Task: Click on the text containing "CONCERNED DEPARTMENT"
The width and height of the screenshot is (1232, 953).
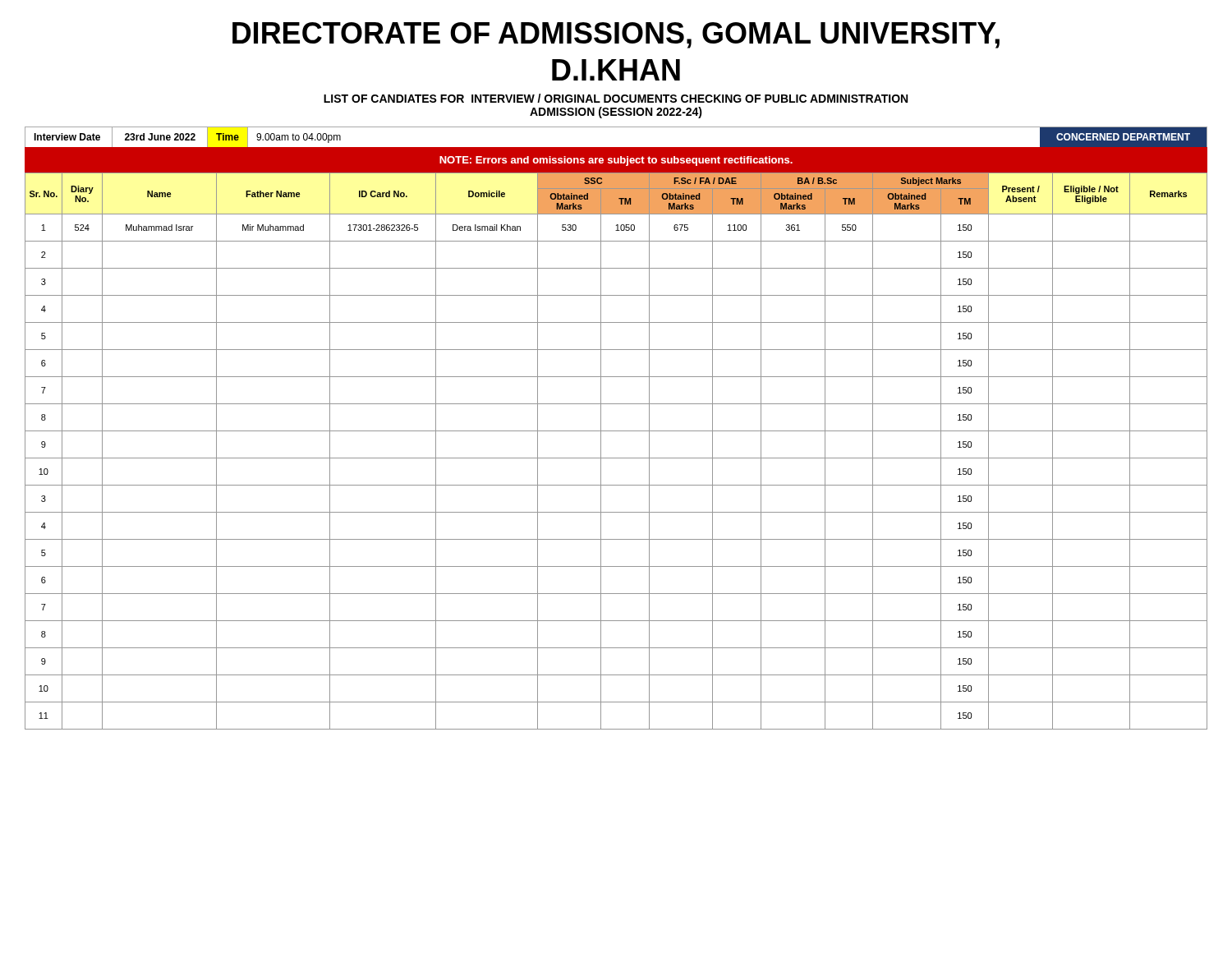Action: 1123,137
